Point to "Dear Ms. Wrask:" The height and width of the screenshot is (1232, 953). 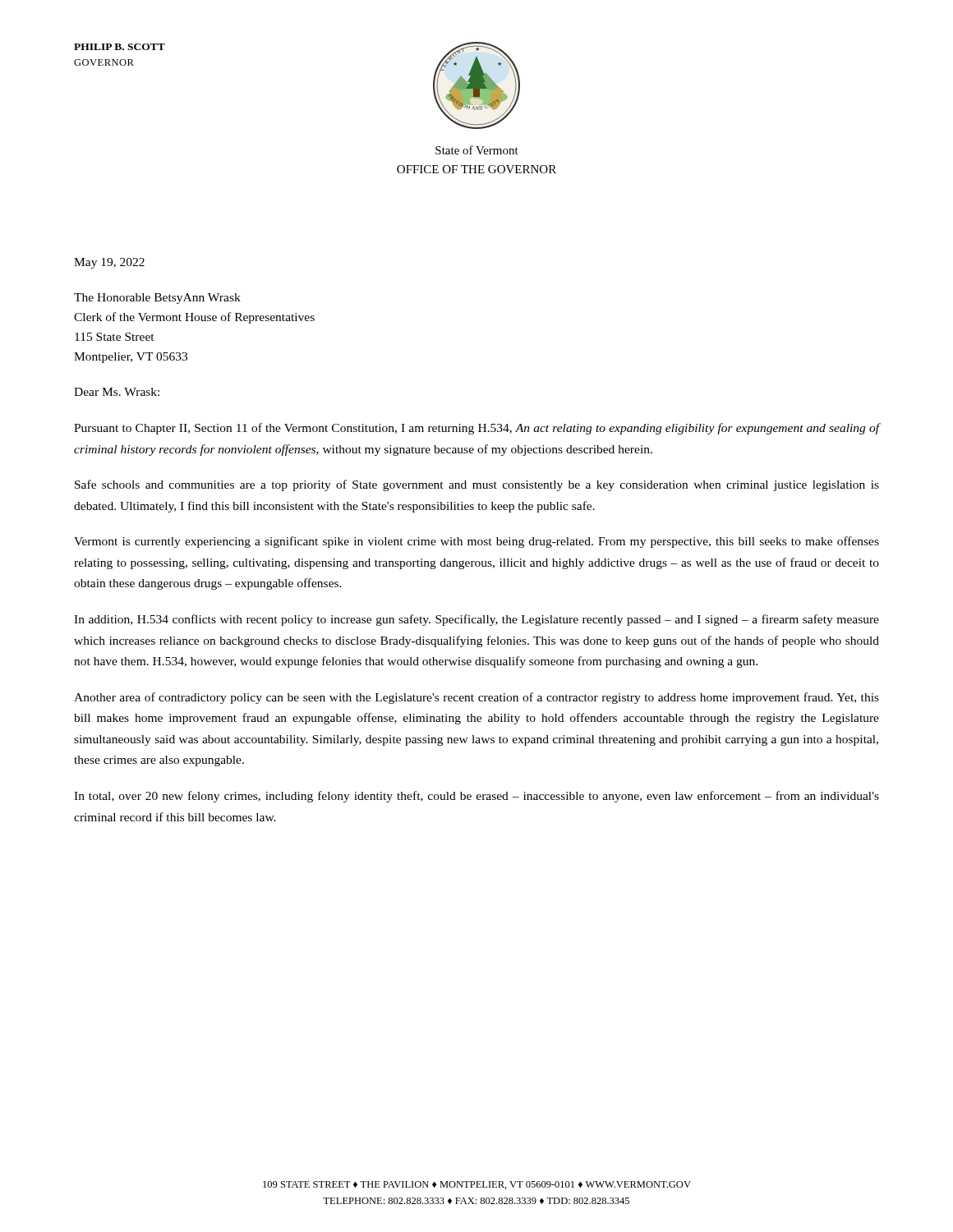(117, 391)
